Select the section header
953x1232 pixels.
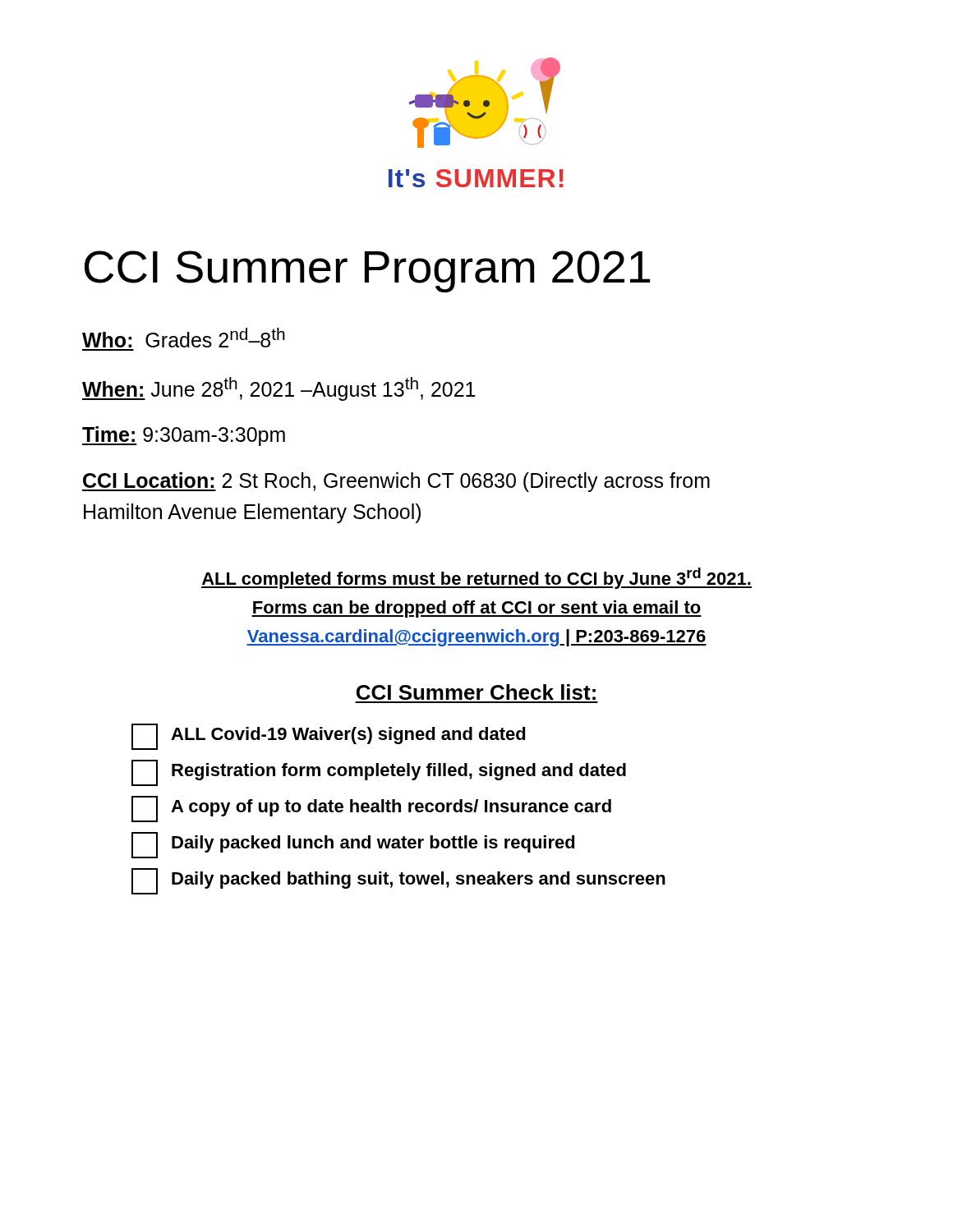476,693
